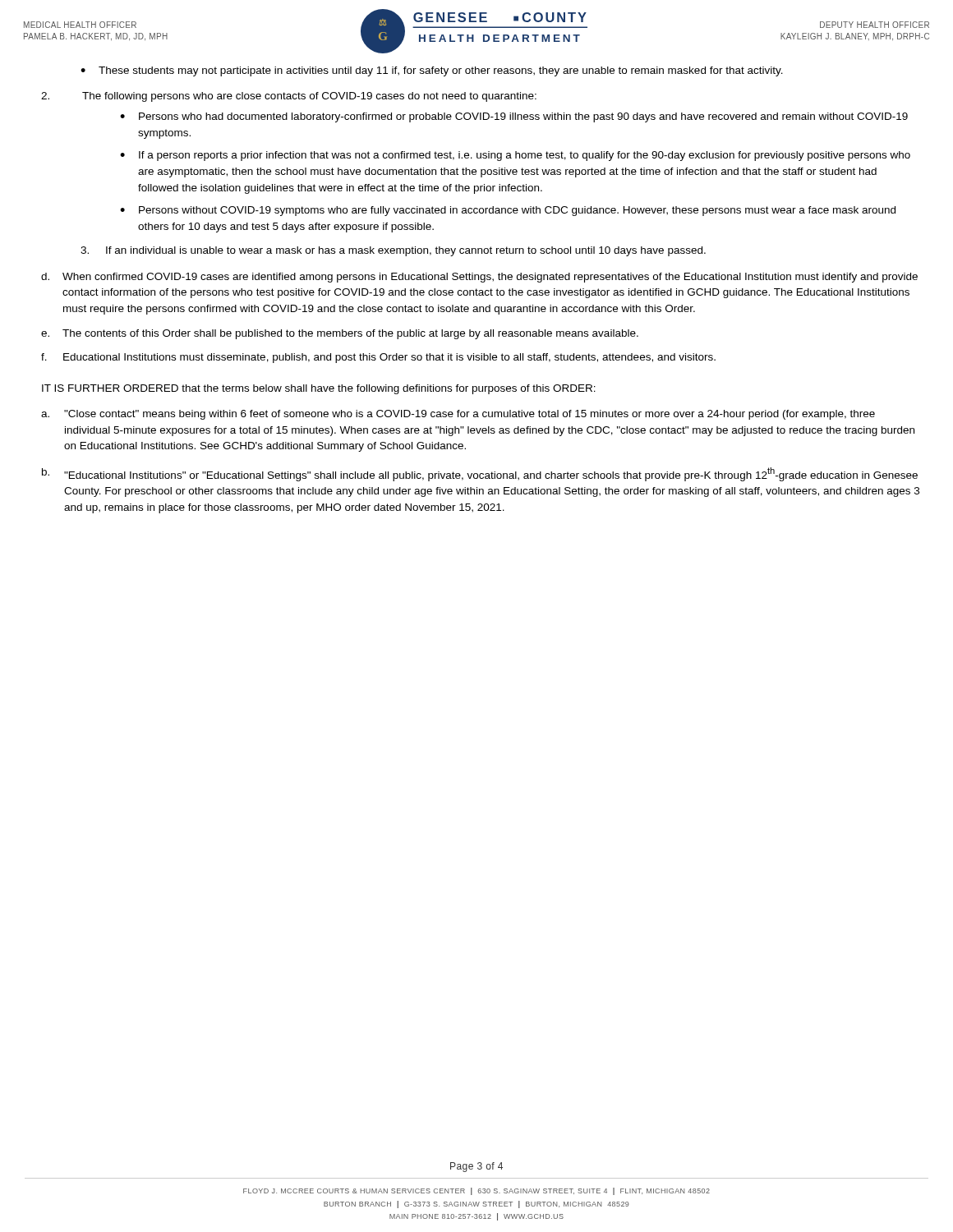Find the text starting "• These students"

(500, 71)
